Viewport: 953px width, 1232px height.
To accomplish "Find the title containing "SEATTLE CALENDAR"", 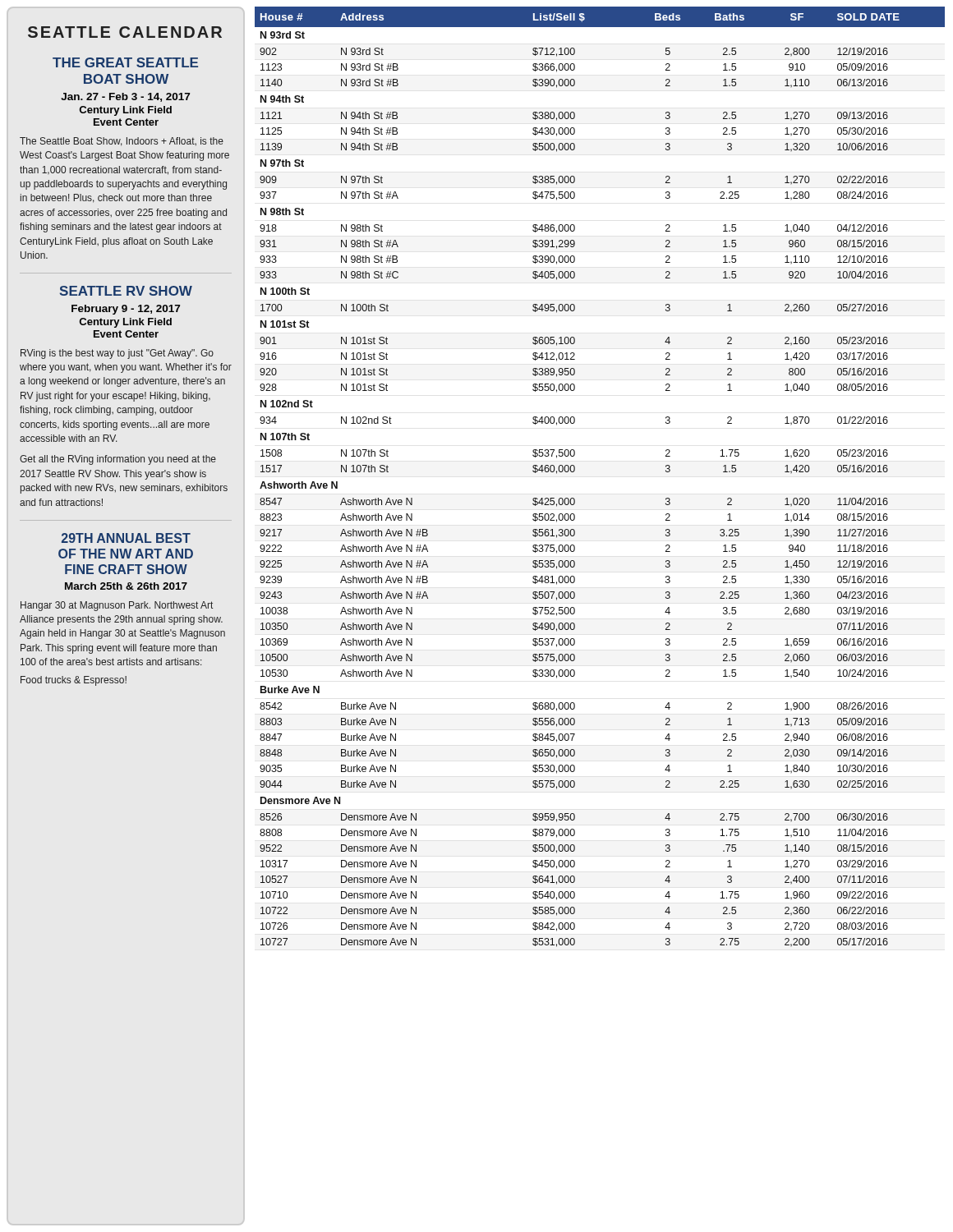I will click(126, 32).
